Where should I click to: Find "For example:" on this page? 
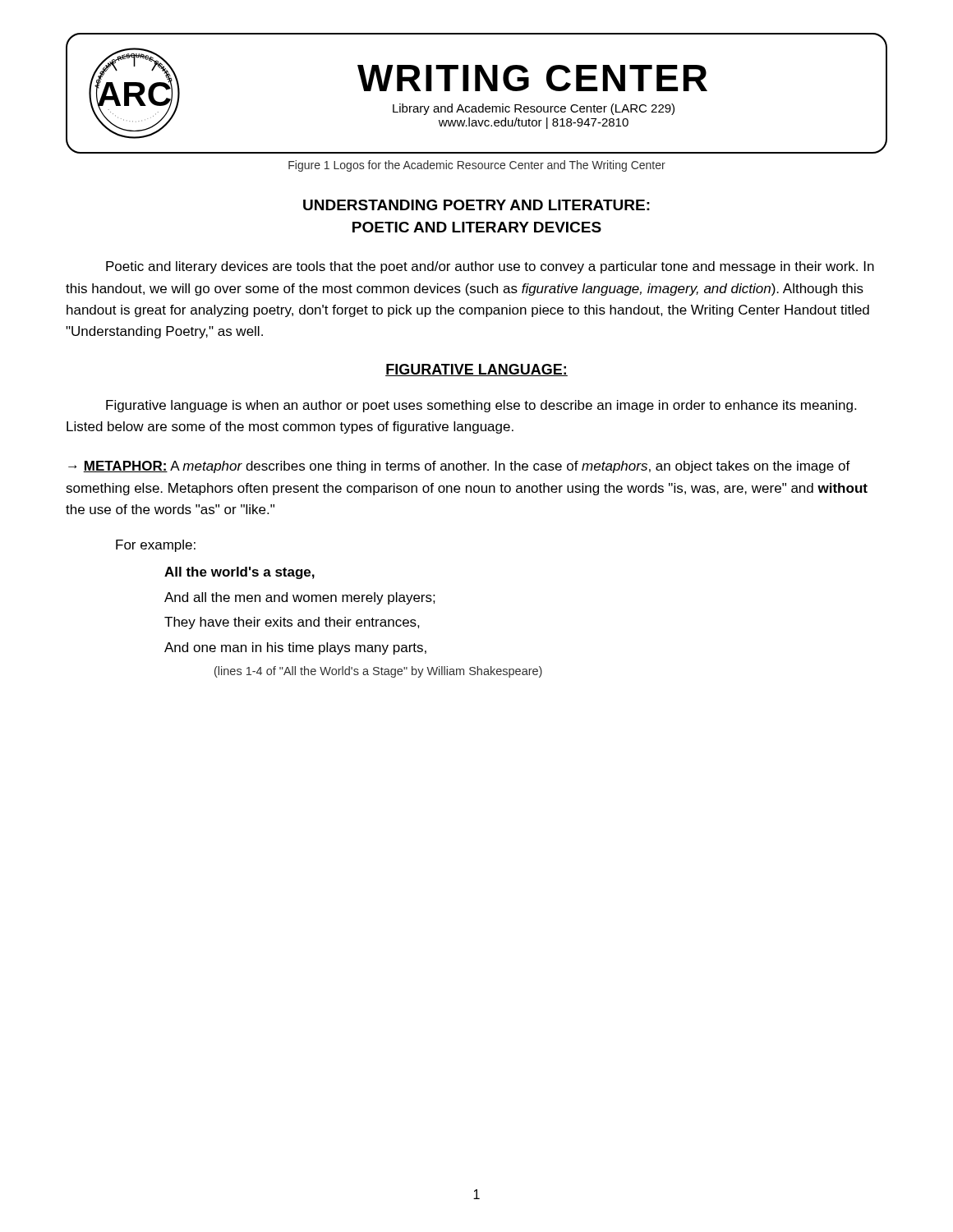[x=156, y=545]
